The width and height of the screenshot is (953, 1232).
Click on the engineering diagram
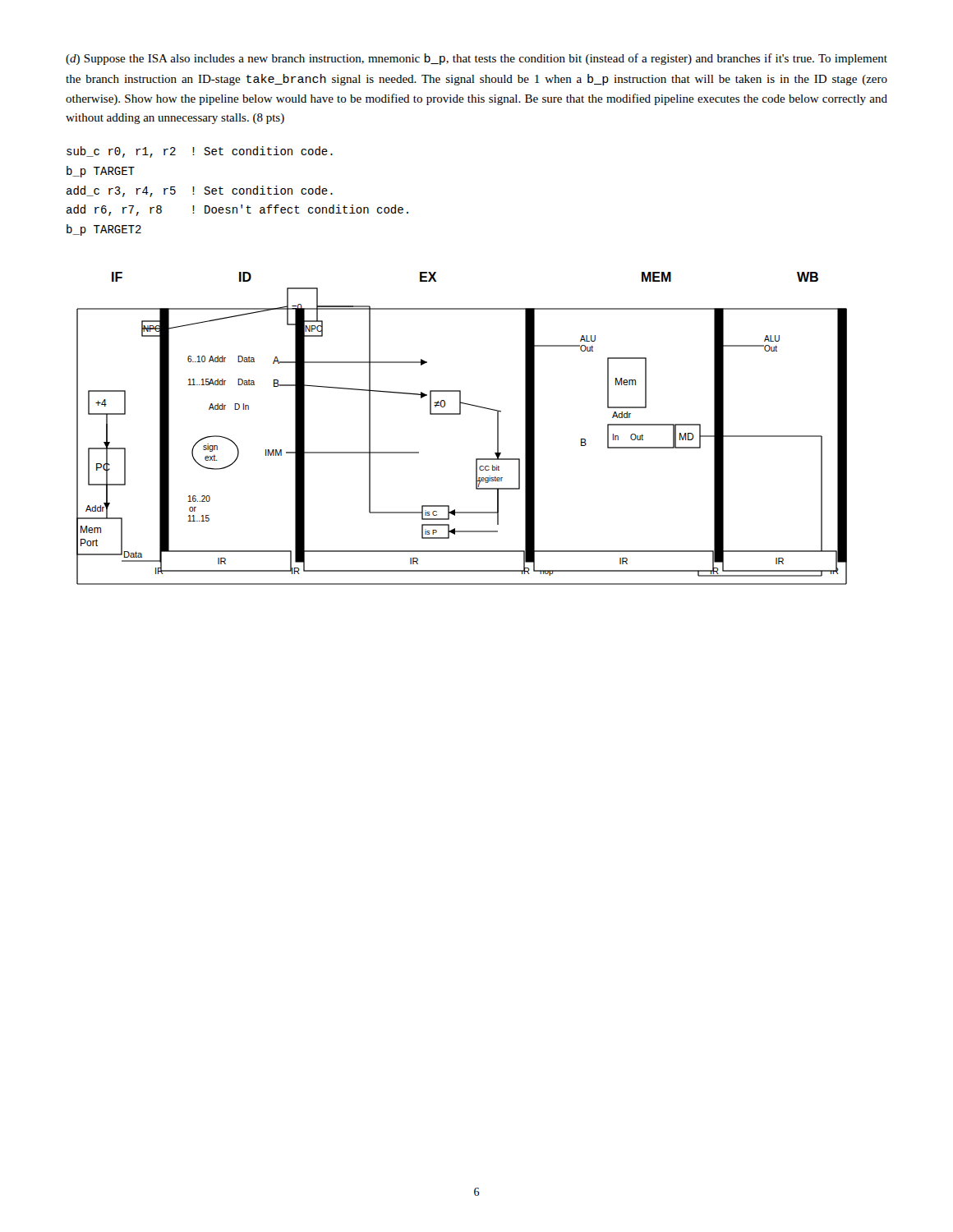pyautogui.click(x=476, y=428)
